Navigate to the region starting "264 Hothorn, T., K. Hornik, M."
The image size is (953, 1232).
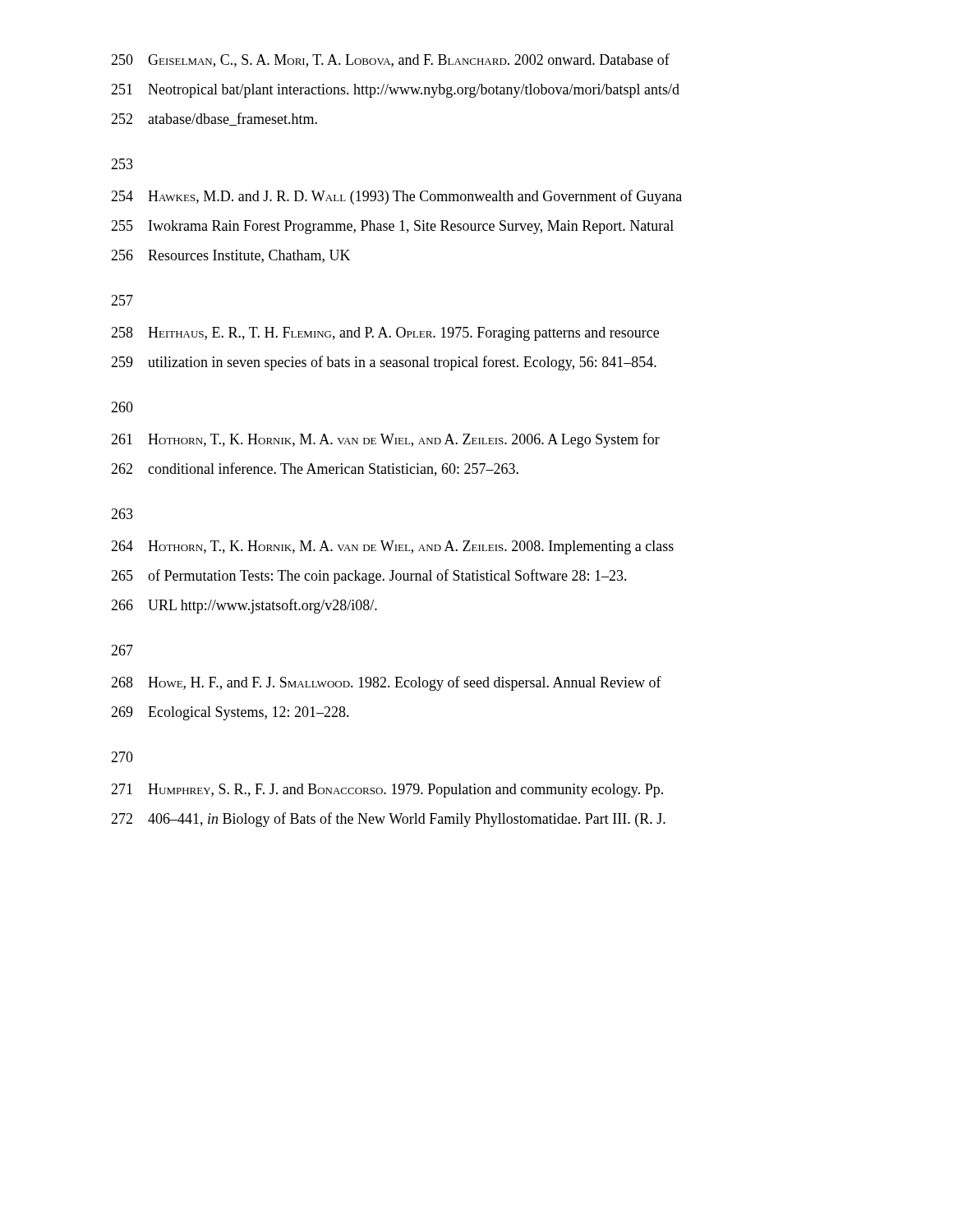[x=485, y=547]
